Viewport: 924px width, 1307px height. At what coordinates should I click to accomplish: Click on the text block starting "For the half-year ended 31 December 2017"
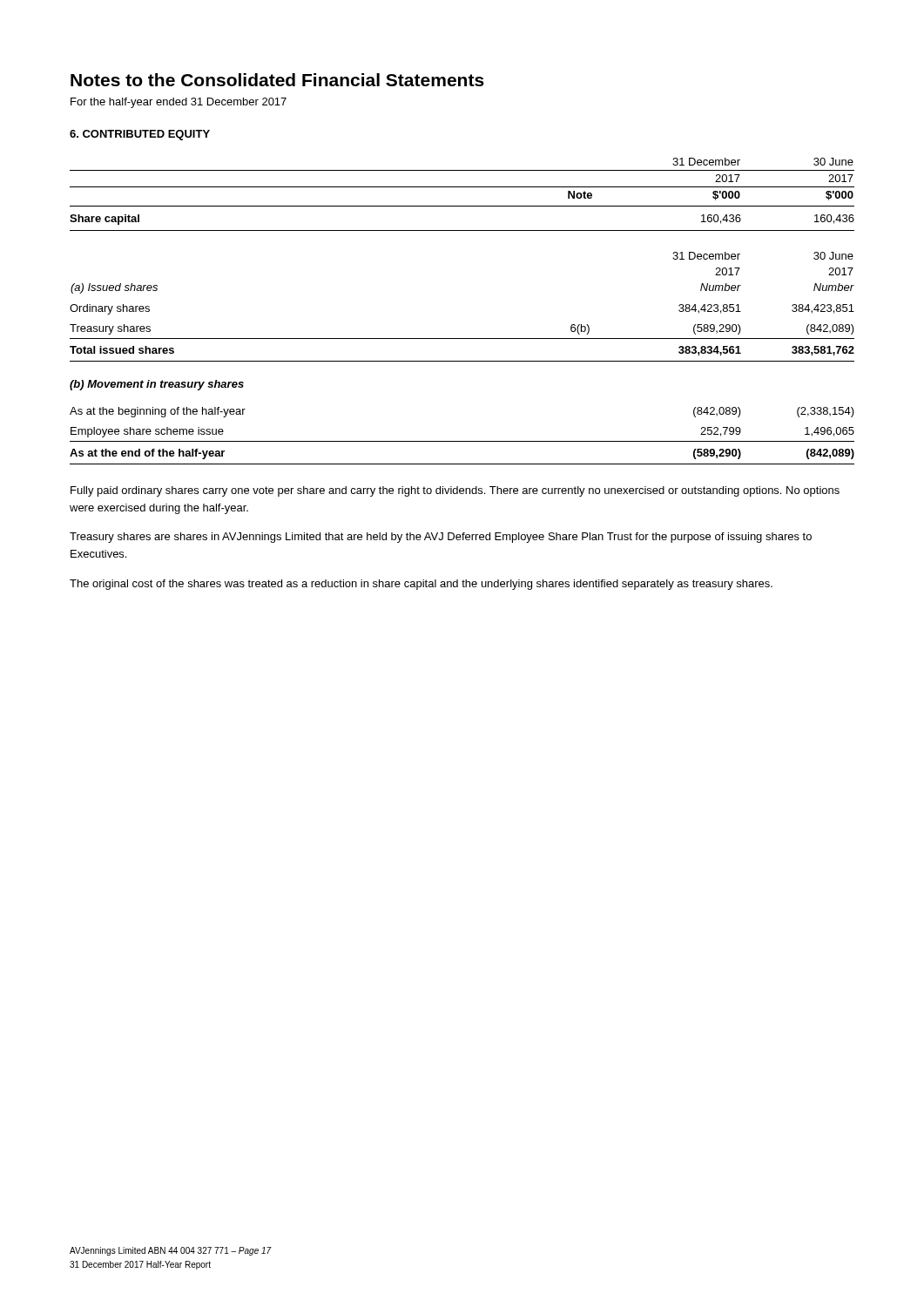(x=178, y=102)
